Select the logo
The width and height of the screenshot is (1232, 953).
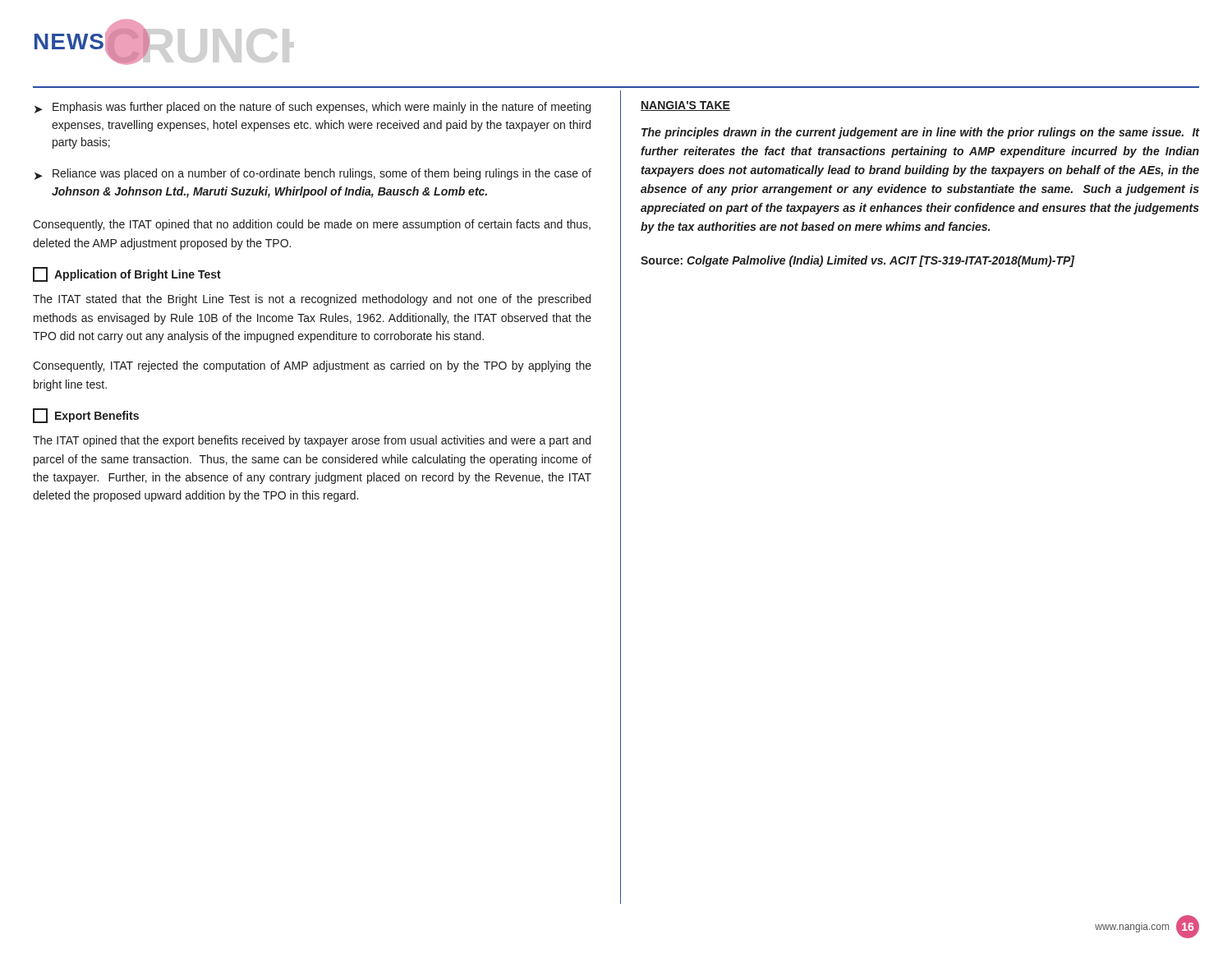[172, 42]
